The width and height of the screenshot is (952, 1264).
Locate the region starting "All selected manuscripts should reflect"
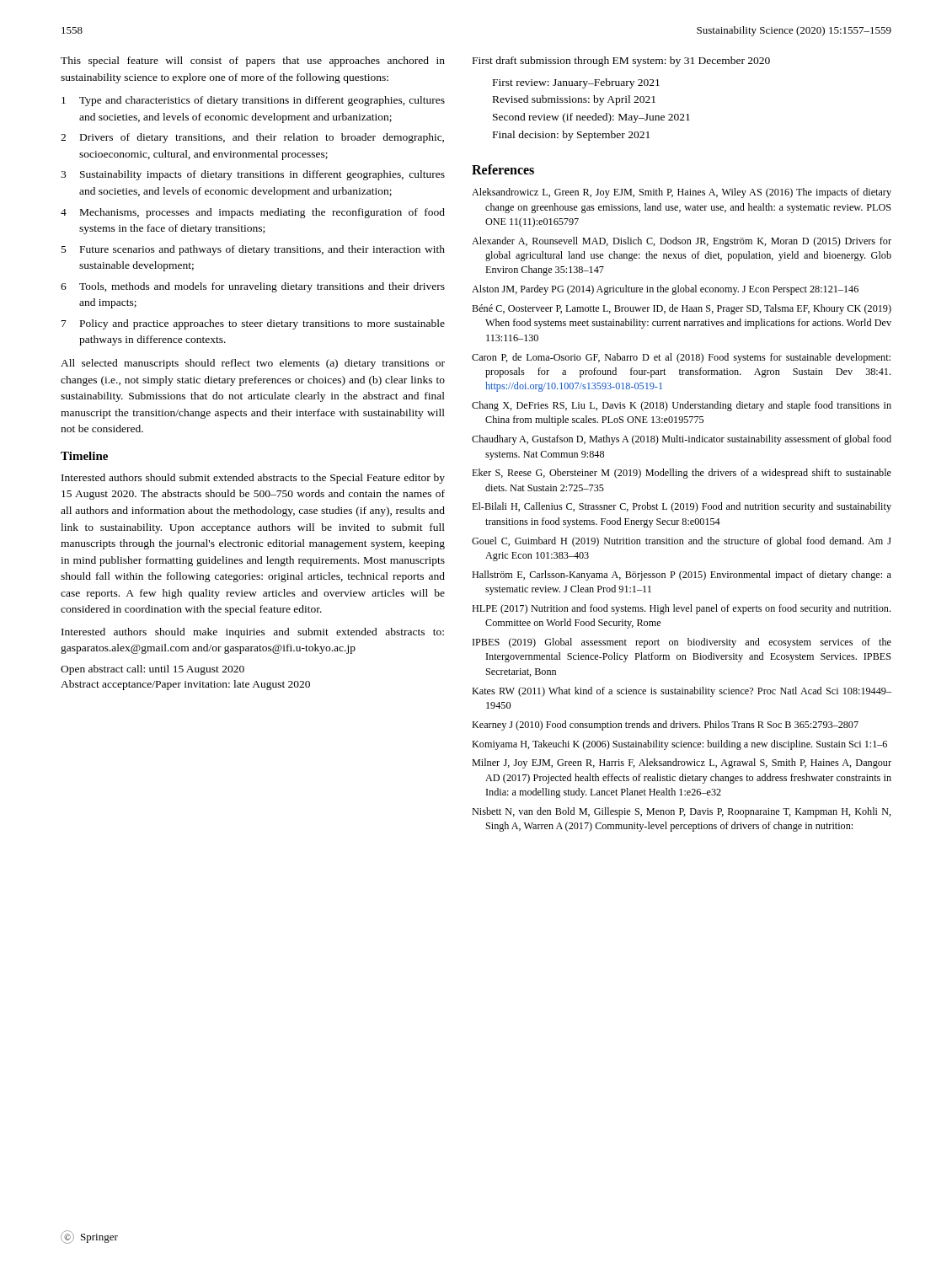[x=253, y=396]
